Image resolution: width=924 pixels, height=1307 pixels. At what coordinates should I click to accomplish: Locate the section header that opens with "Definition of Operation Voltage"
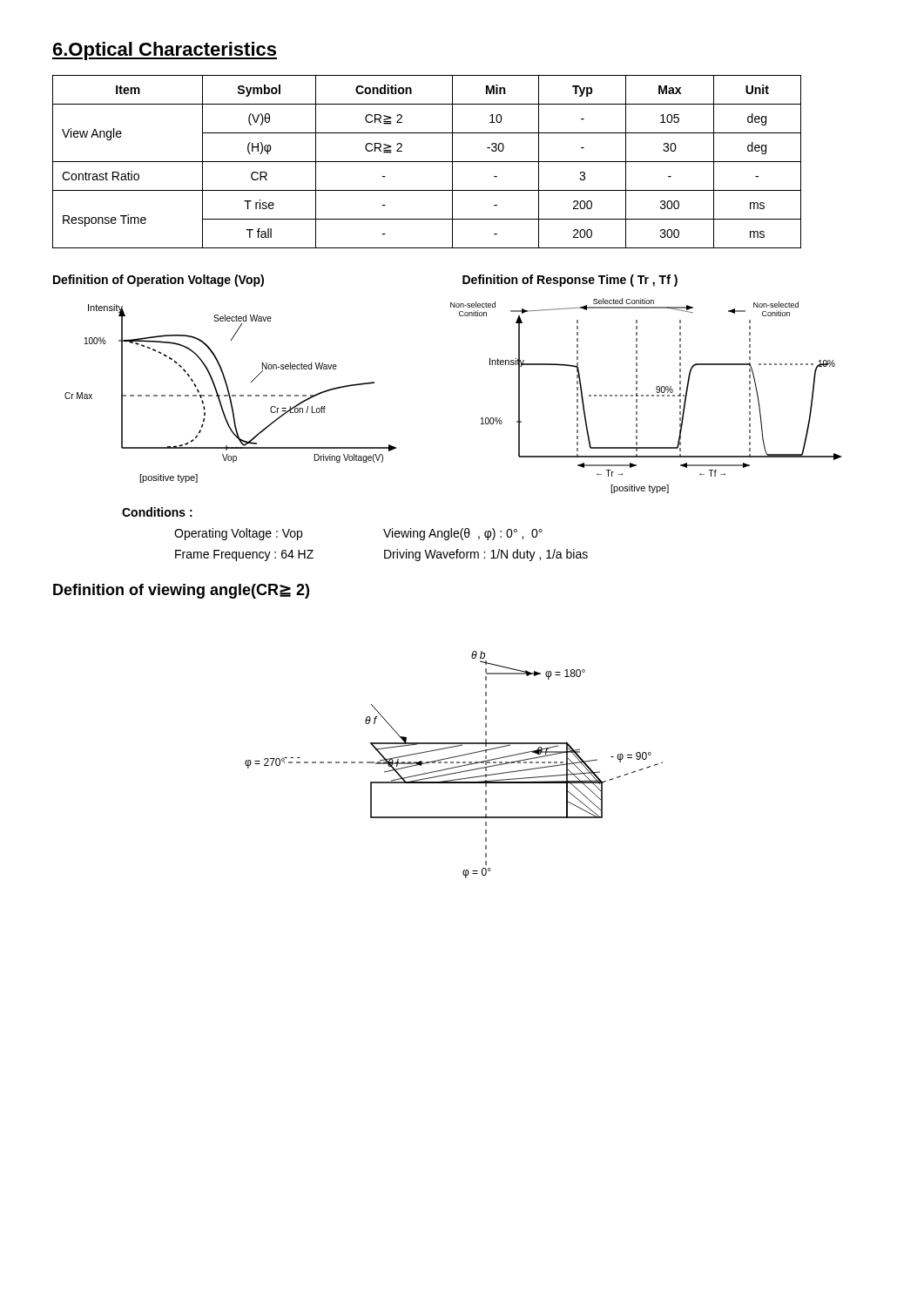158,280
